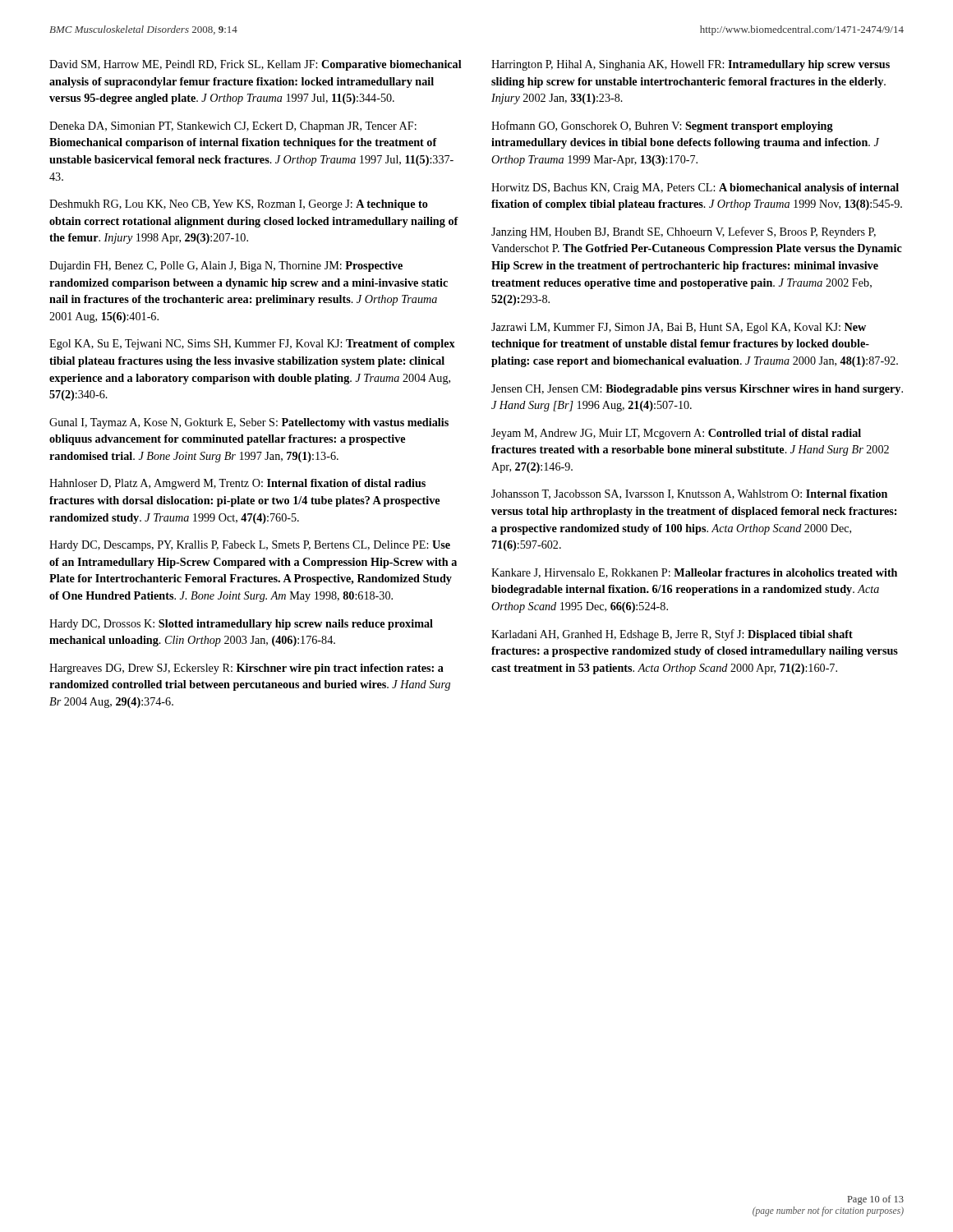Screen dimensions: 1232x953
Task: Locate the list item that reads "Deneka DA, Simonian PT, Stankewich CJ, Eckert"
Action: 252,151
